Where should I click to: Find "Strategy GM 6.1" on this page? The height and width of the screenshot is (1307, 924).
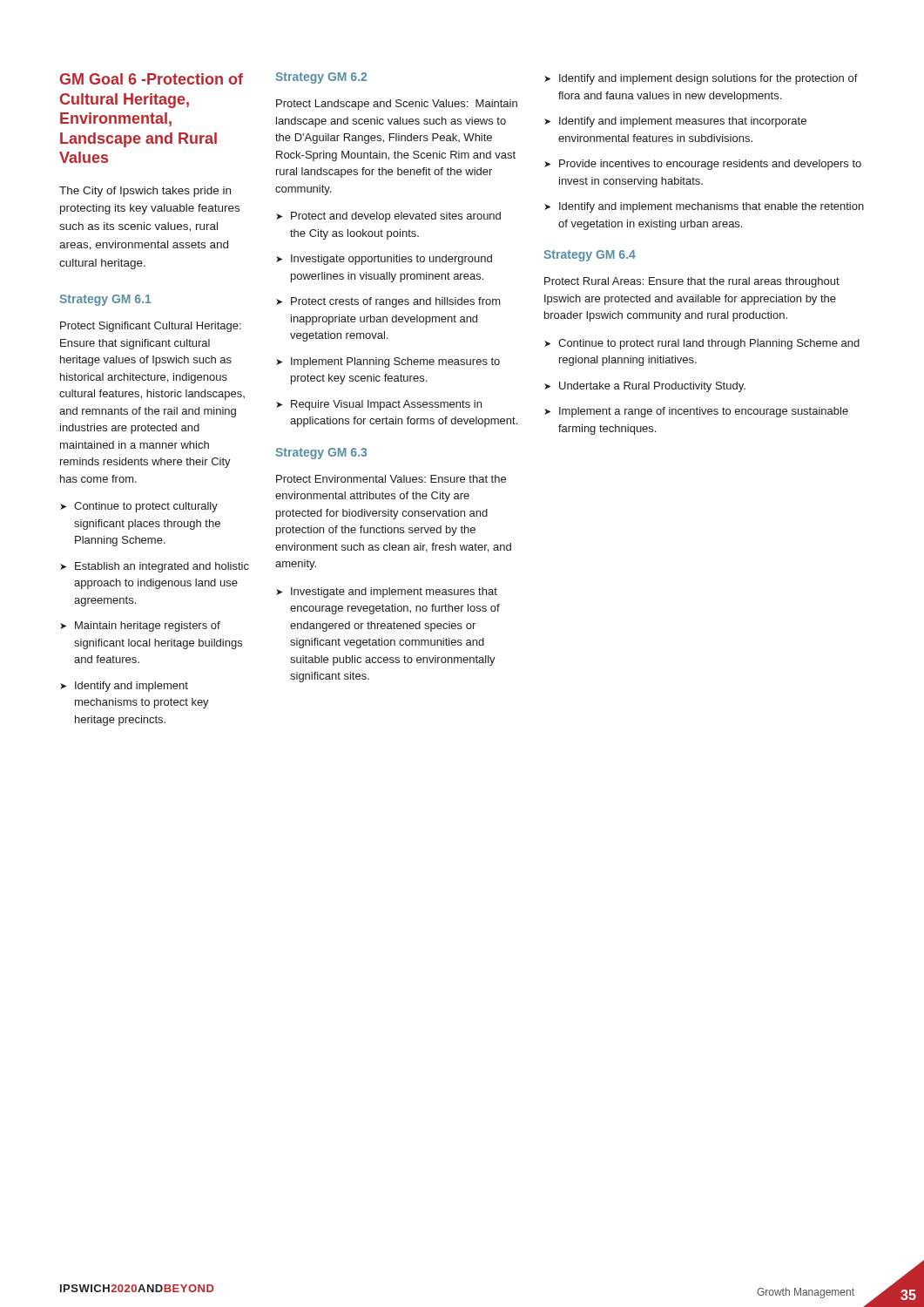point(155,299)
